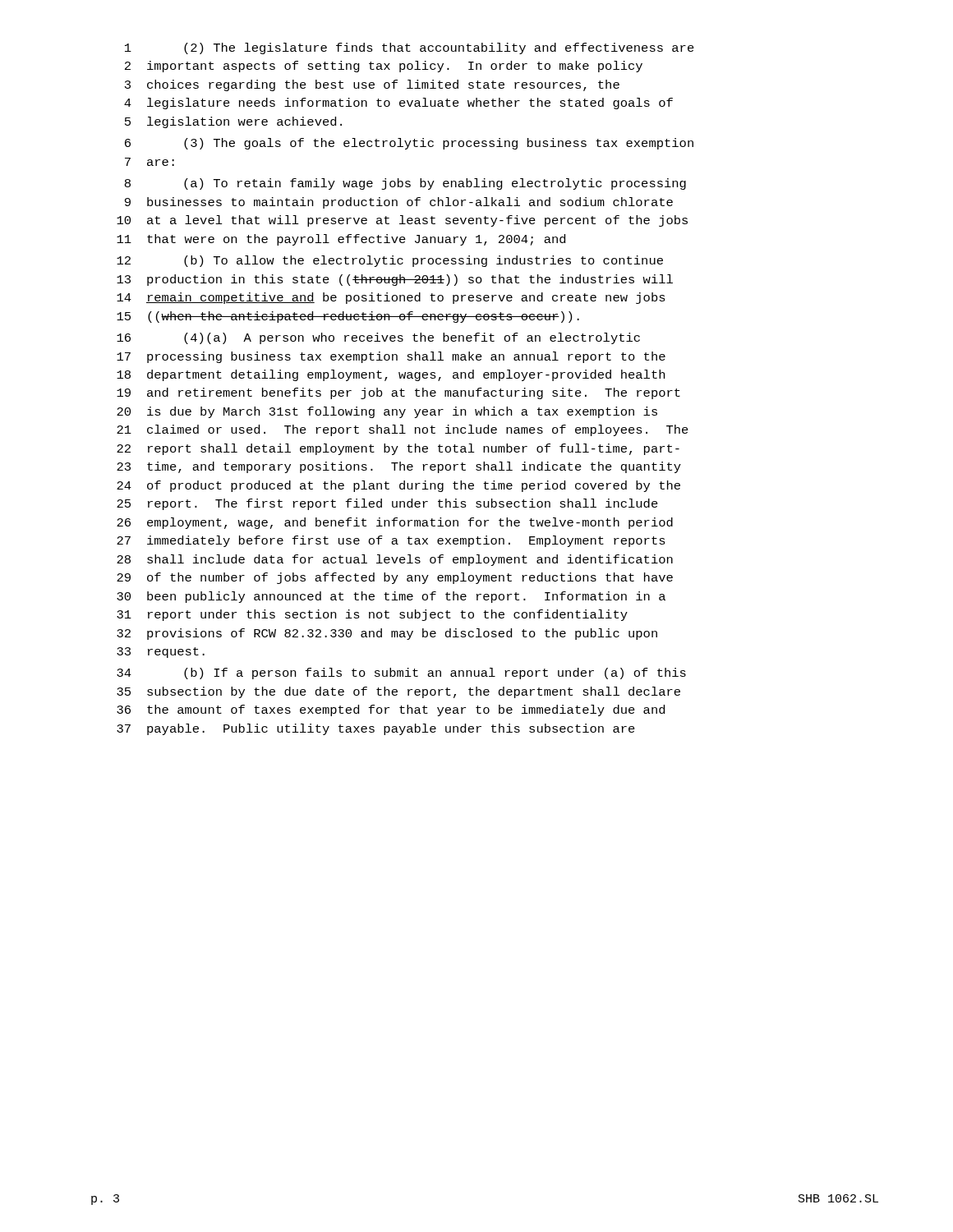
Task: Locate the list item that reads "34 (b) If a person fails to"
Action: [485, 702]
